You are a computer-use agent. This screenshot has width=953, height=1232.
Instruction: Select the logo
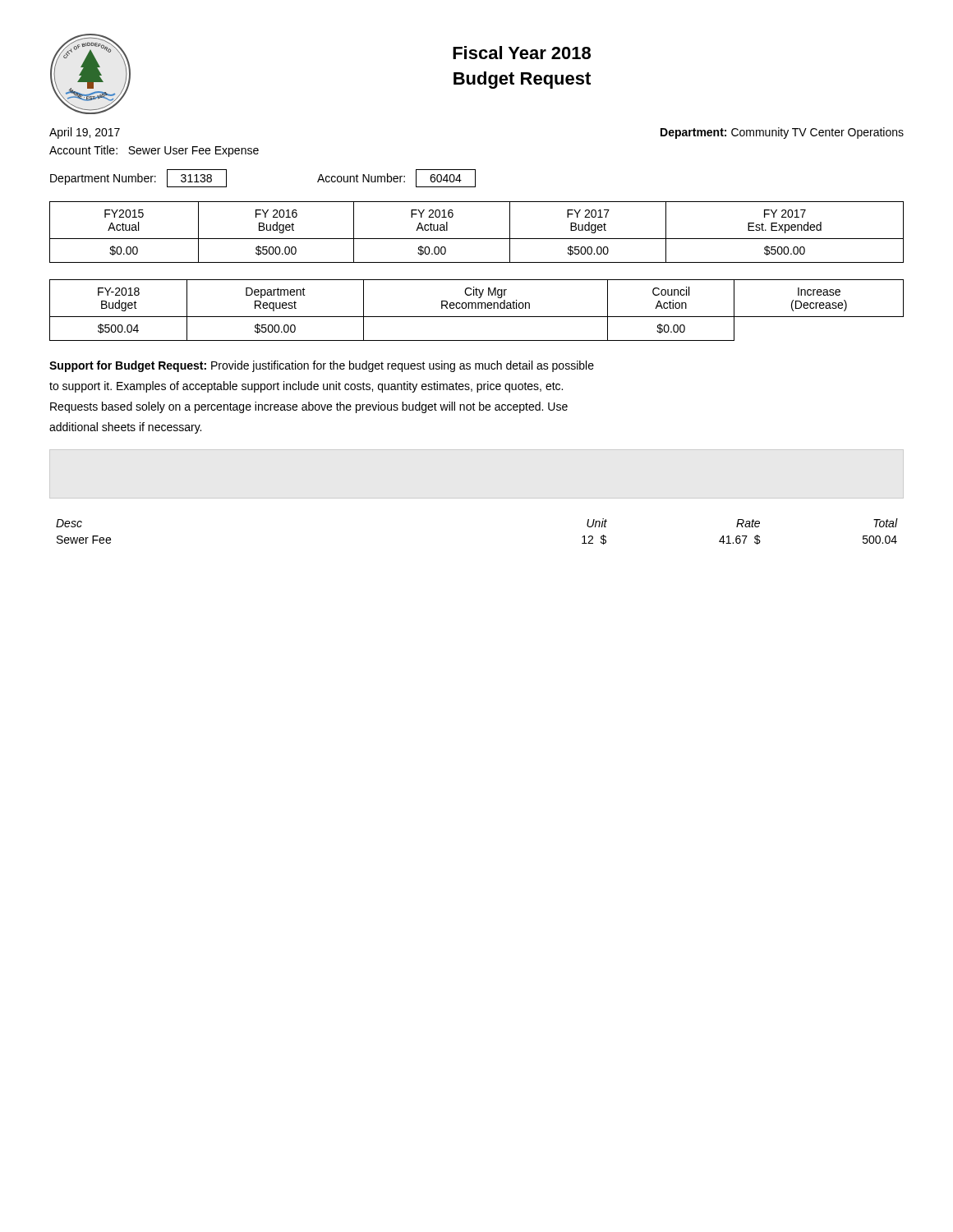[94, 75]
